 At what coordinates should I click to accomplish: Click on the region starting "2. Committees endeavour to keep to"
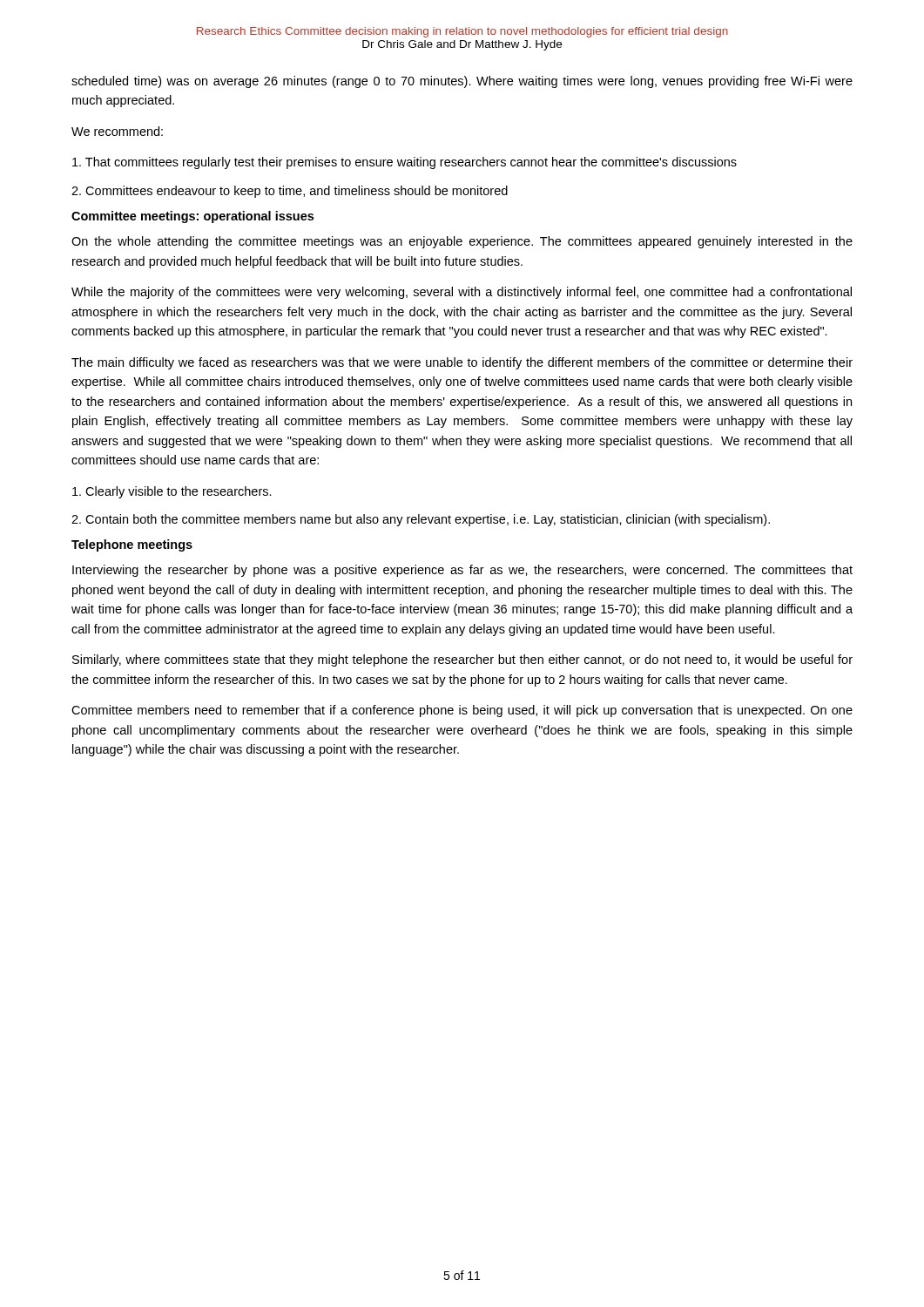click(x=290, y=191)
